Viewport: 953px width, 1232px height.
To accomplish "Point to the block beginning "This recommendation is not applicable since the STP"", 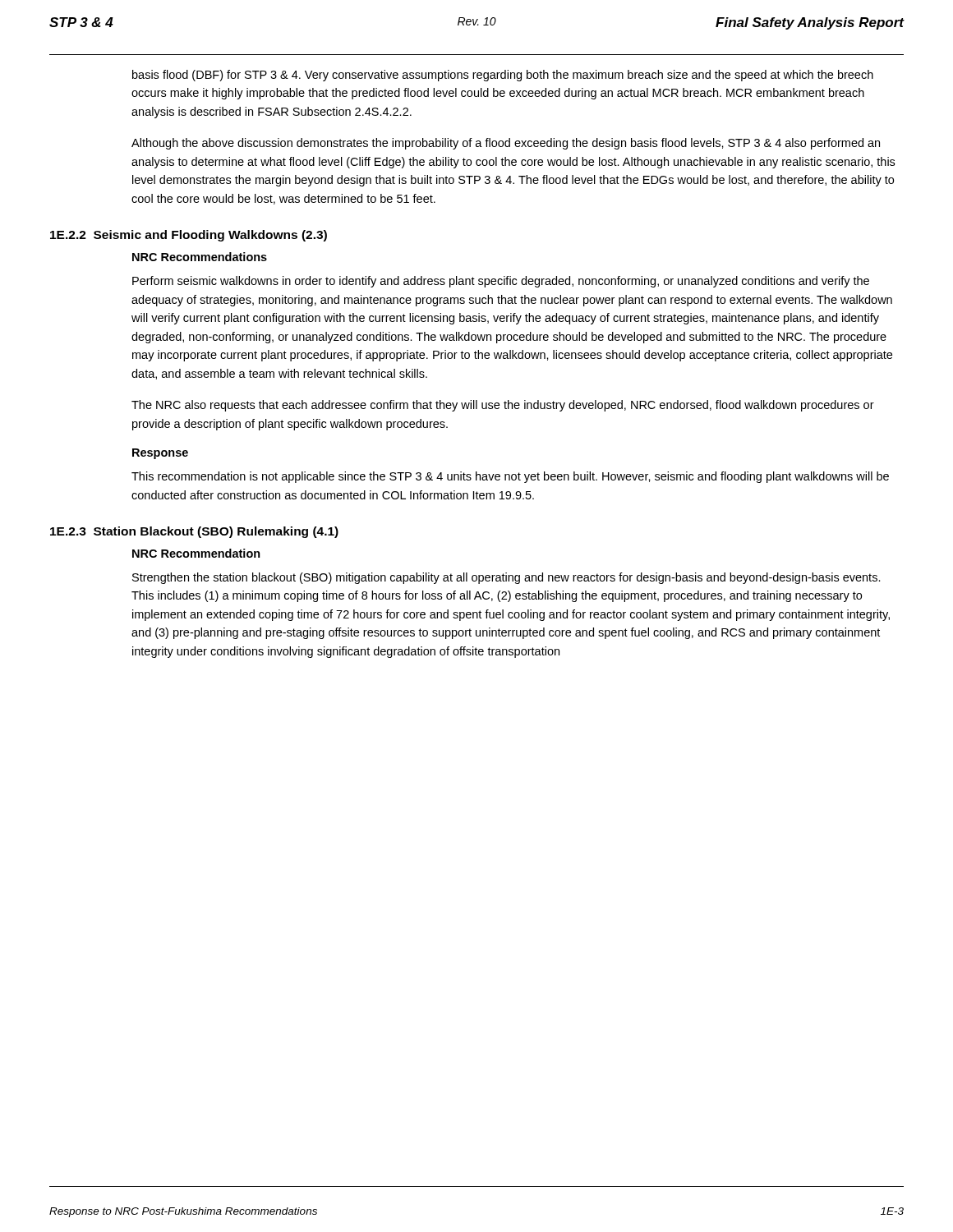I will pyautogui.click(x=510, y=486).
